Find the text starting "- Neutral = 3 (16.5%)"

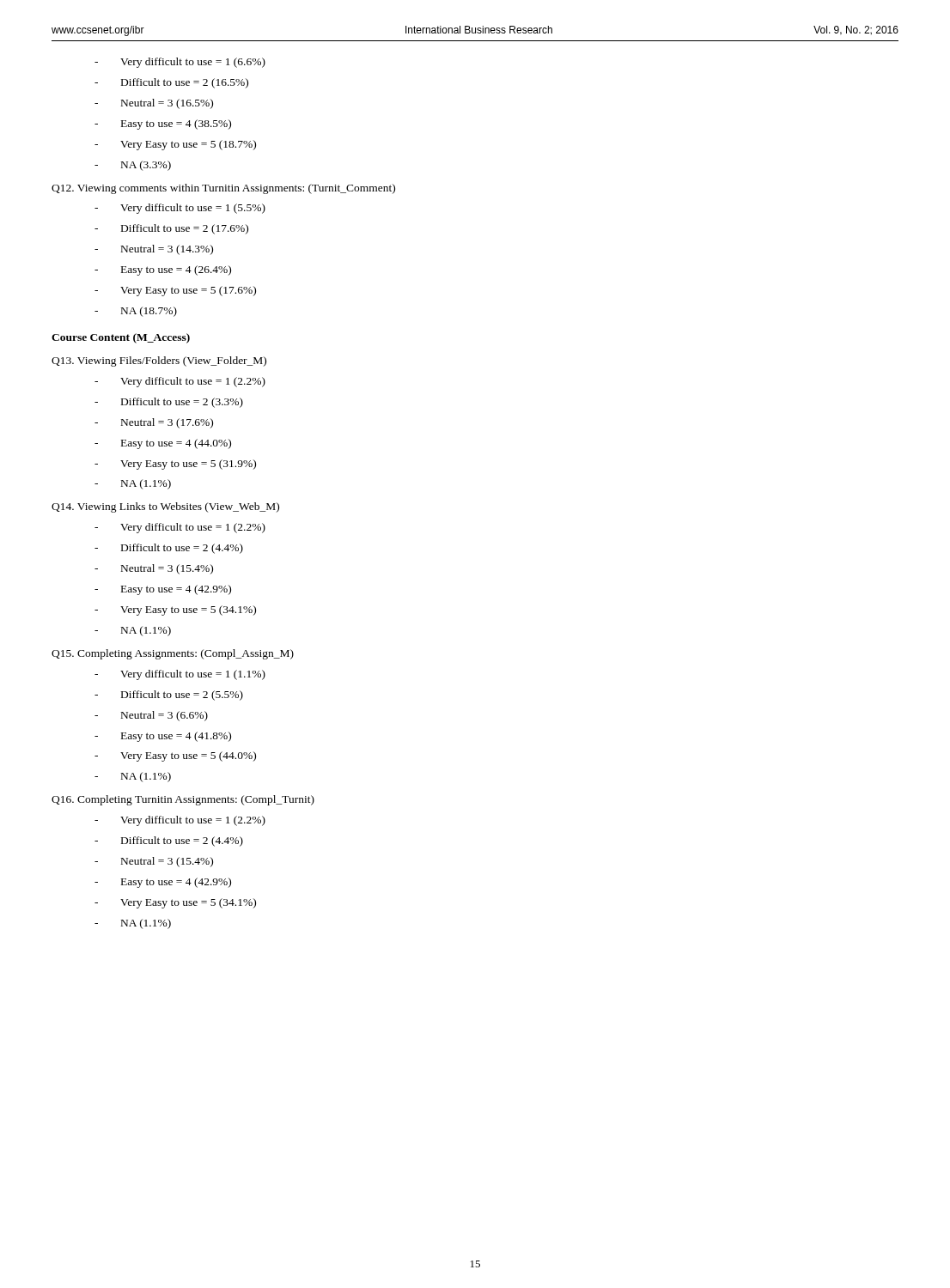[154, 104]
